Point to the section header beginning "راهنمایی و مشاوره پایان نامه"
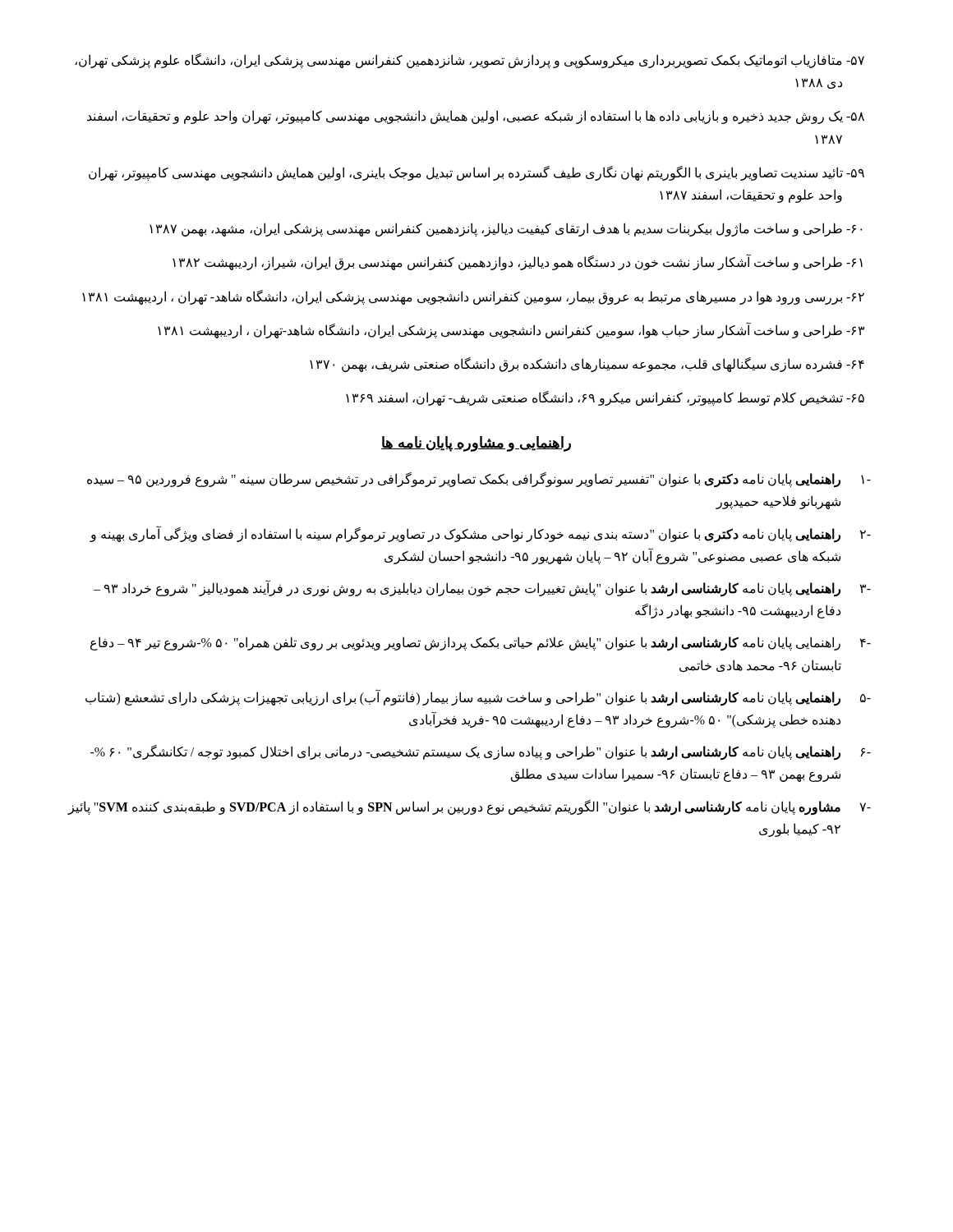 click(476, 443)
